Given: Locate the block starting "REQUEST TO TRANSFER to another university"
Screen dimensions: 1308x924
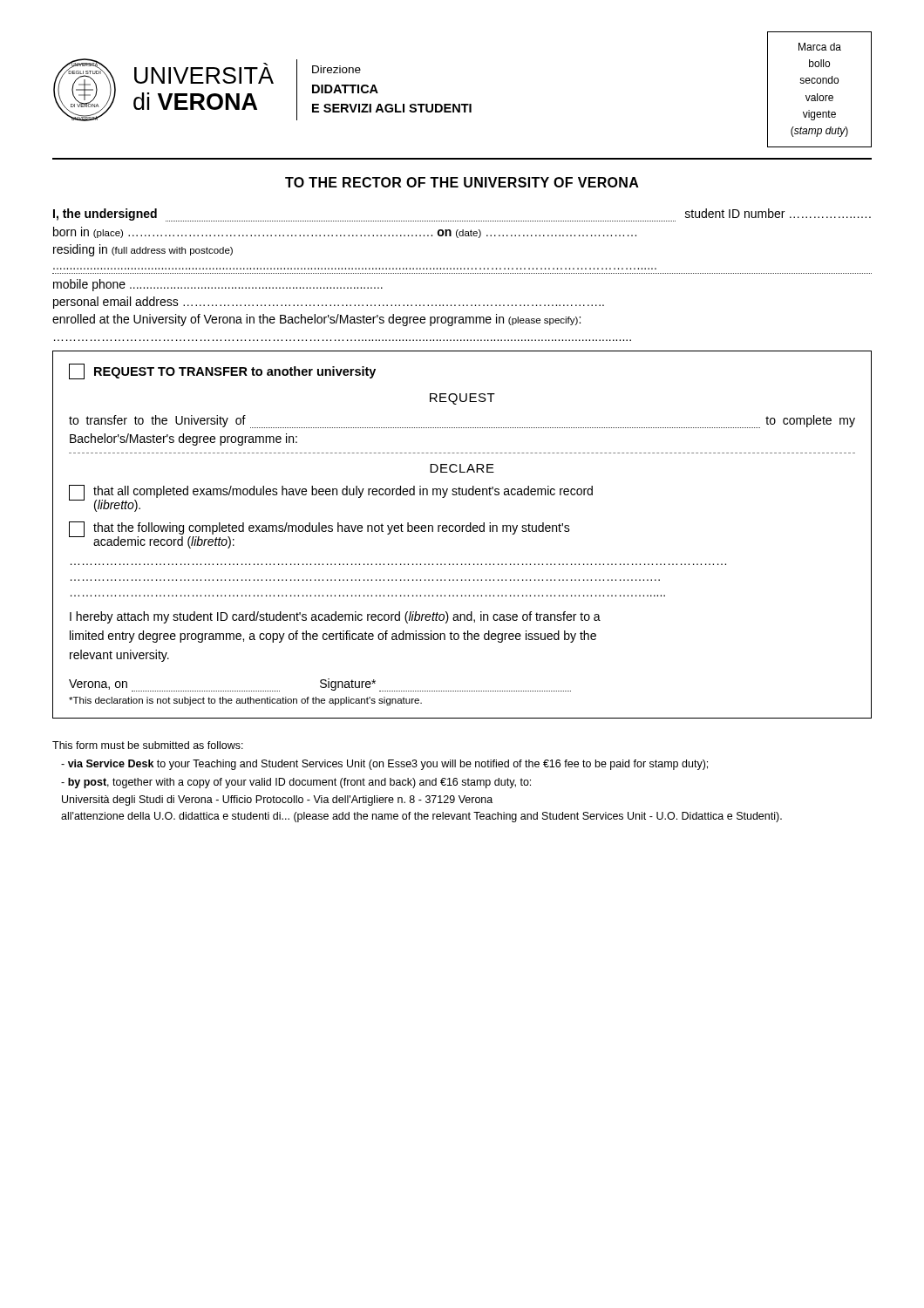Looking at the screenshot, I should click(x=222, y=372).
